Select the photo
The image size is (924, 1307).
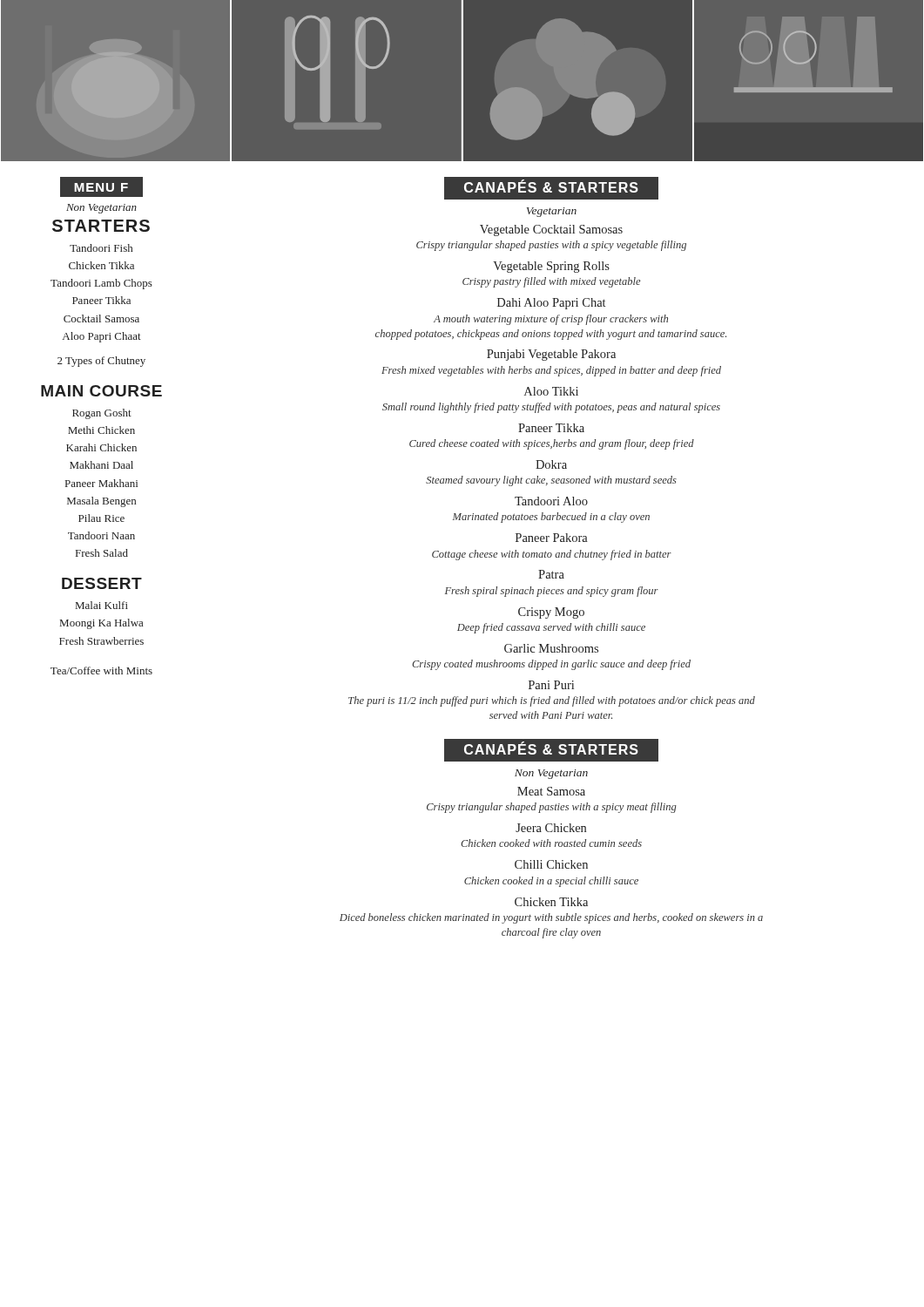(462, 81)
